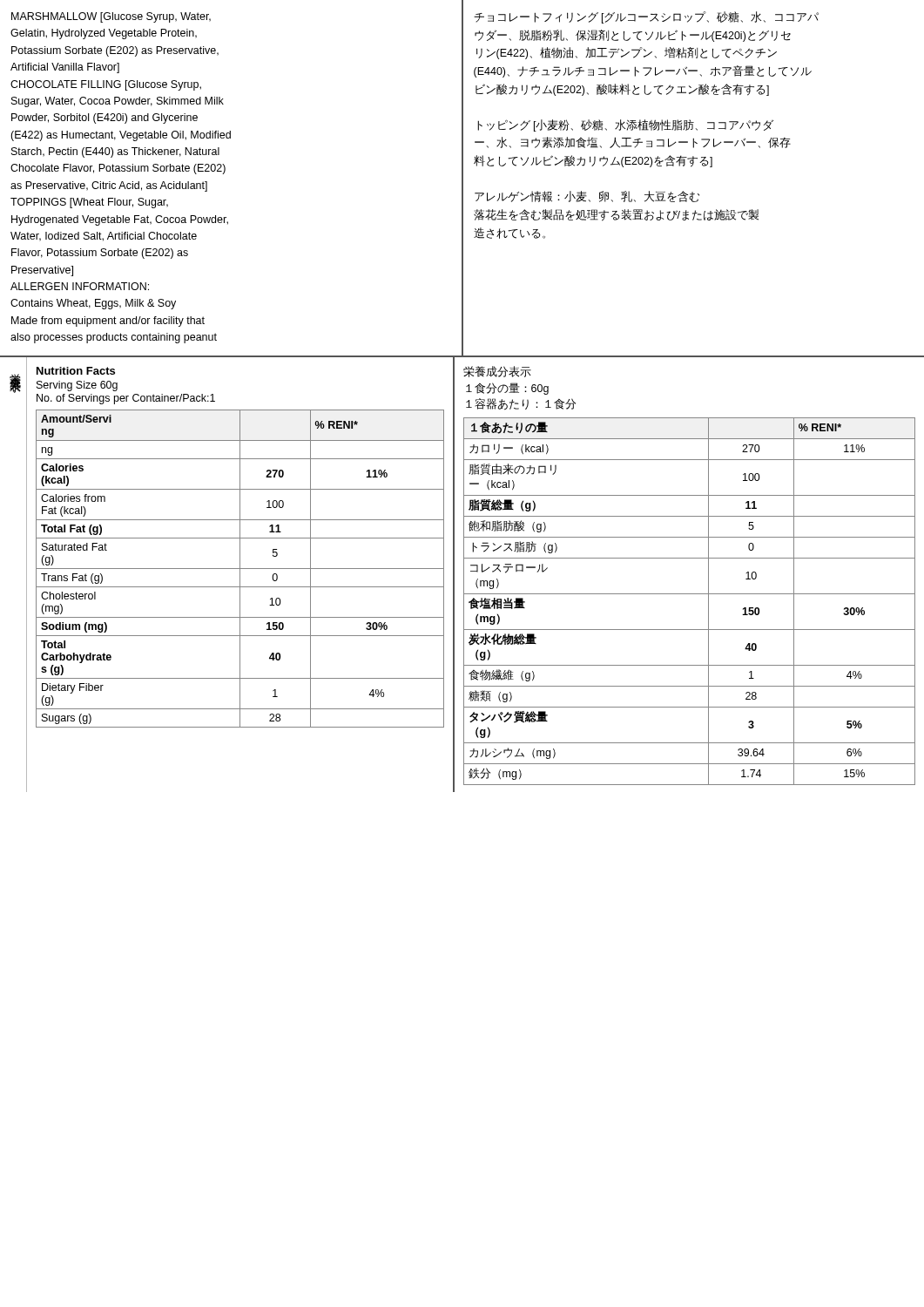The image size is (924, 1307).
Task: Navigate to the region starting "チョコレートフィリング [グルコースシロップ、砂糖、水、ココアパ ウダー、脱脂粉乳、保湿剤としてソルビトール(E420i)とグリセ リン(E422)、植物油、加工デンプン、増粘剤としてペクチン"
Action: (x=646, y=125)
